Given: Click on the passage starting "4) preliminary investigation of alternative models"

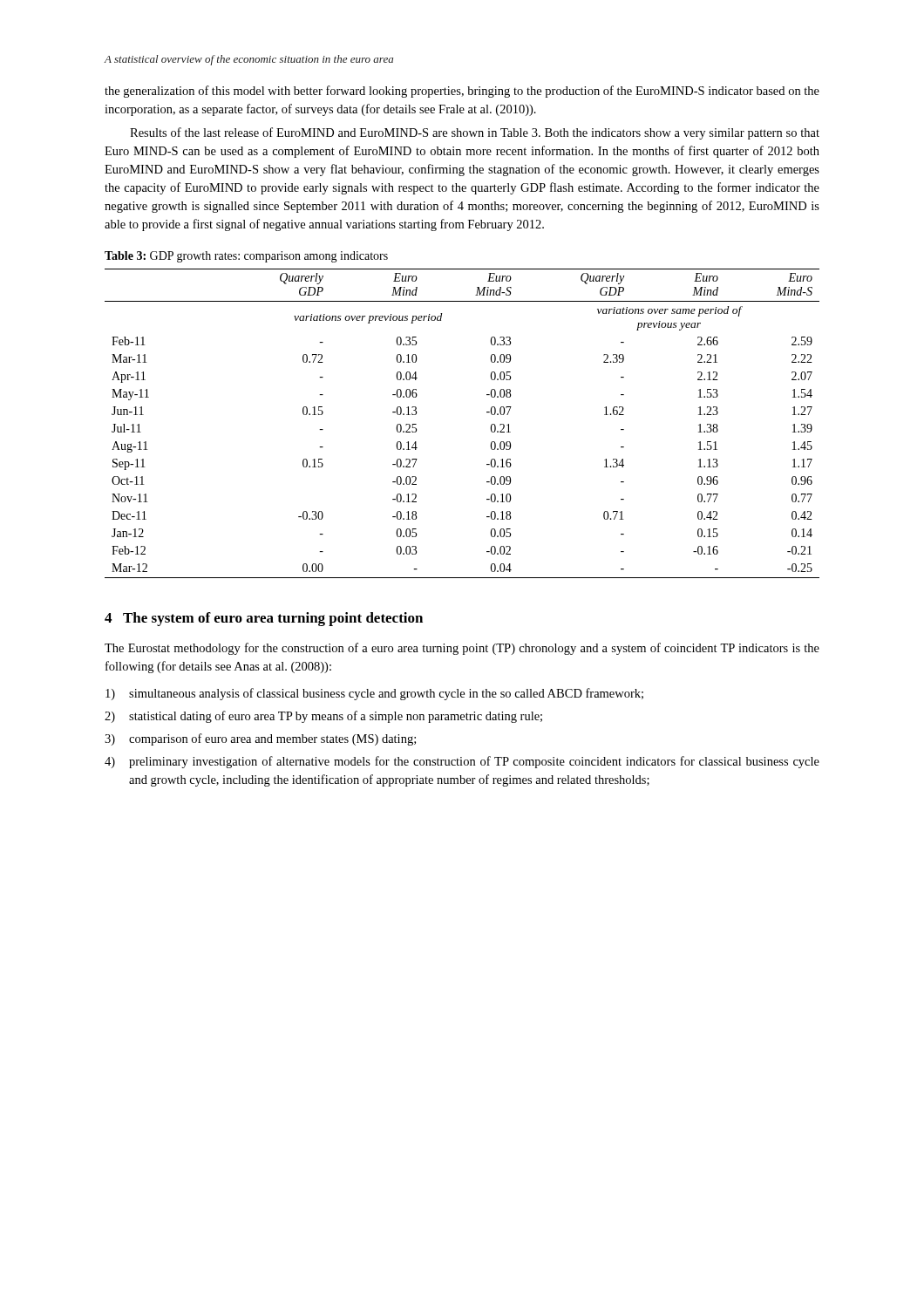Looking at the screenshot, I should pos(462,771).
